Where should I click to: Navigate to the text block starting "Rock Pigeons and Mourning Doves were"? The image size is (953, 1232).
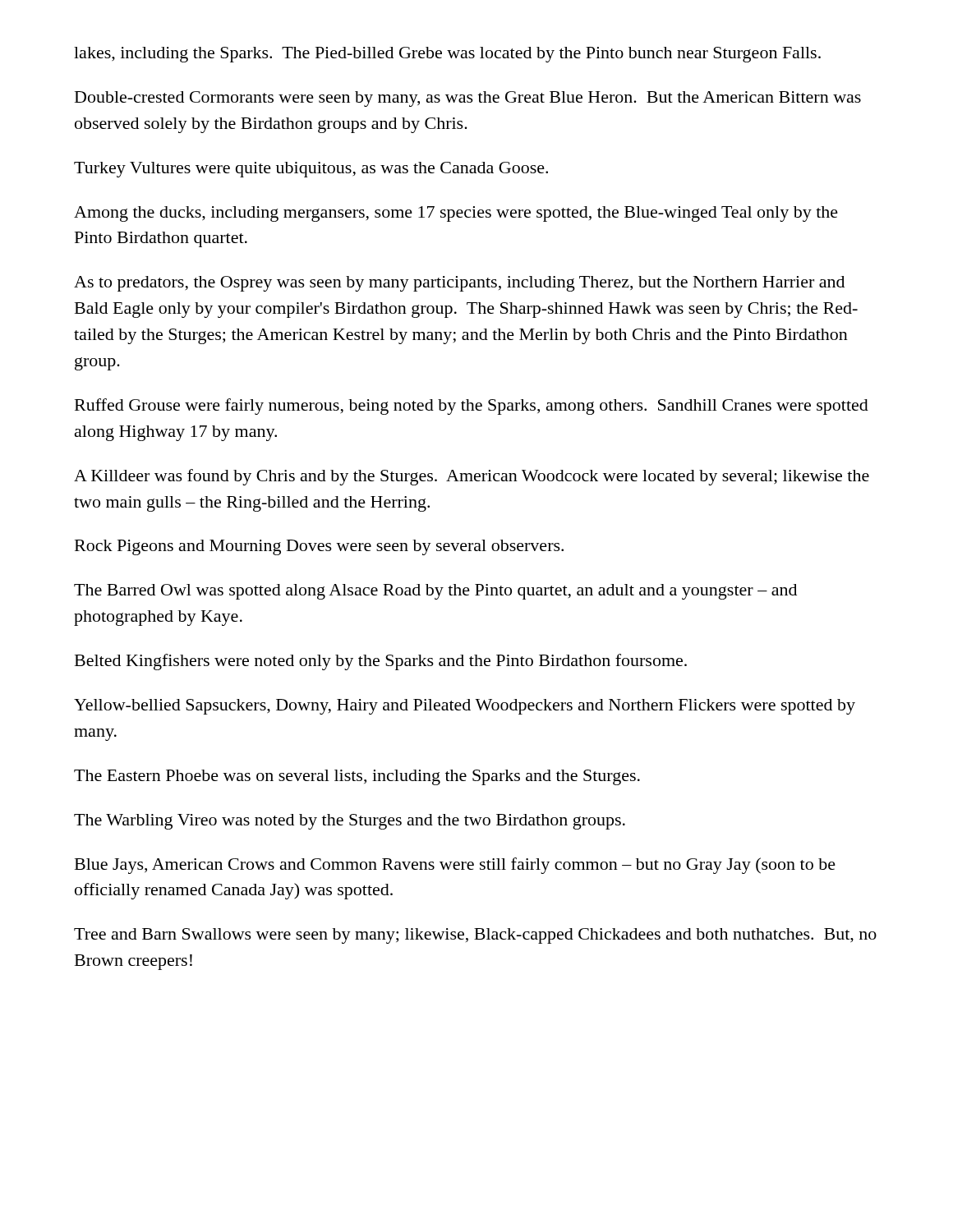coord(319,545)
